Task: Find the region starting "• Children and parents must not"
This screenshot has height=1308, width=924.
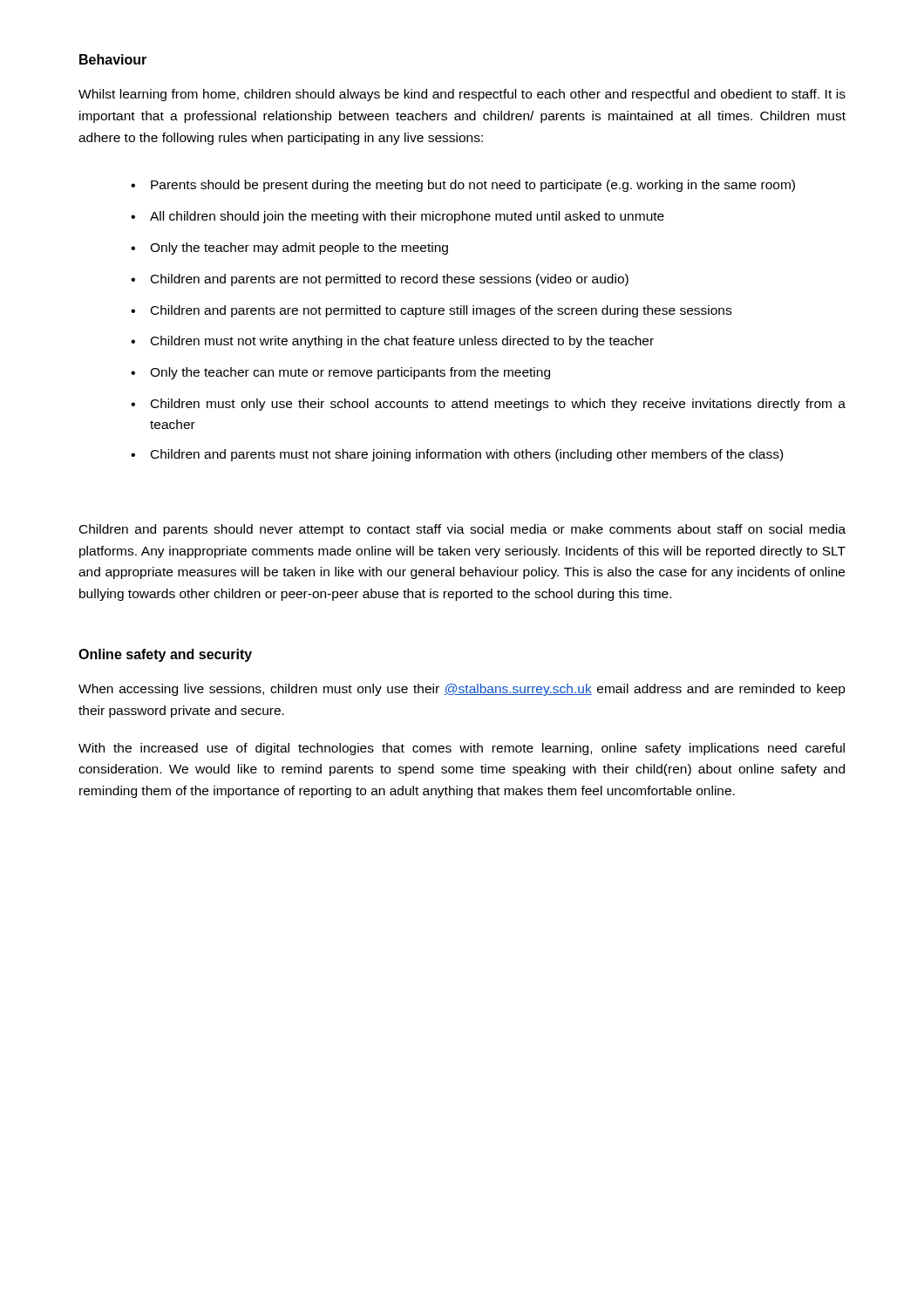Action: (488, 455)
